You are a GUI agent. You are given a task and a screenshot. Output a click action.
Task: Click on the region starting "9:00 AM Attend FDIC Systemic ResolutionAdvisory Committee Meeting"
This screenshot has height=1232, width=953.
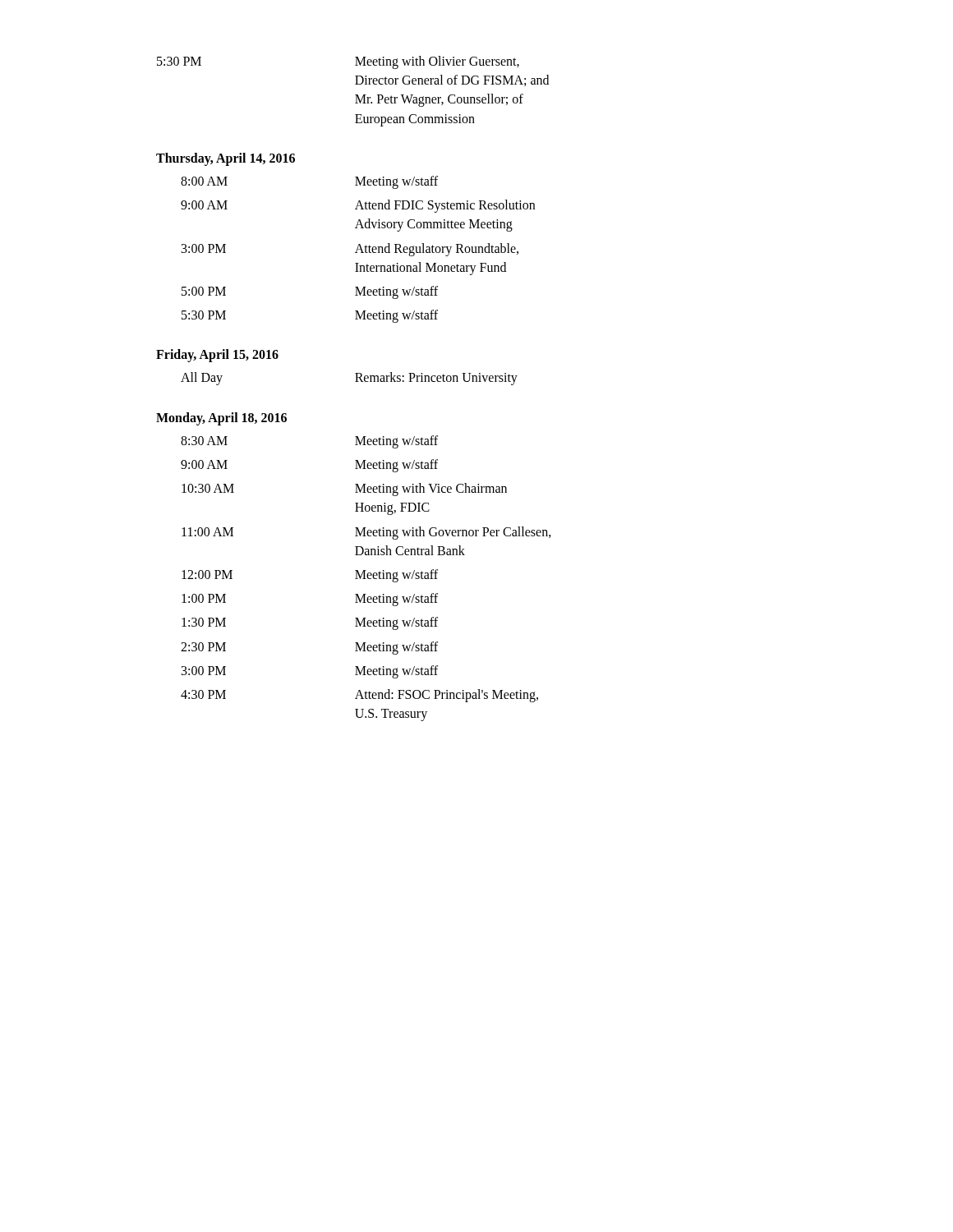point(476,215)
